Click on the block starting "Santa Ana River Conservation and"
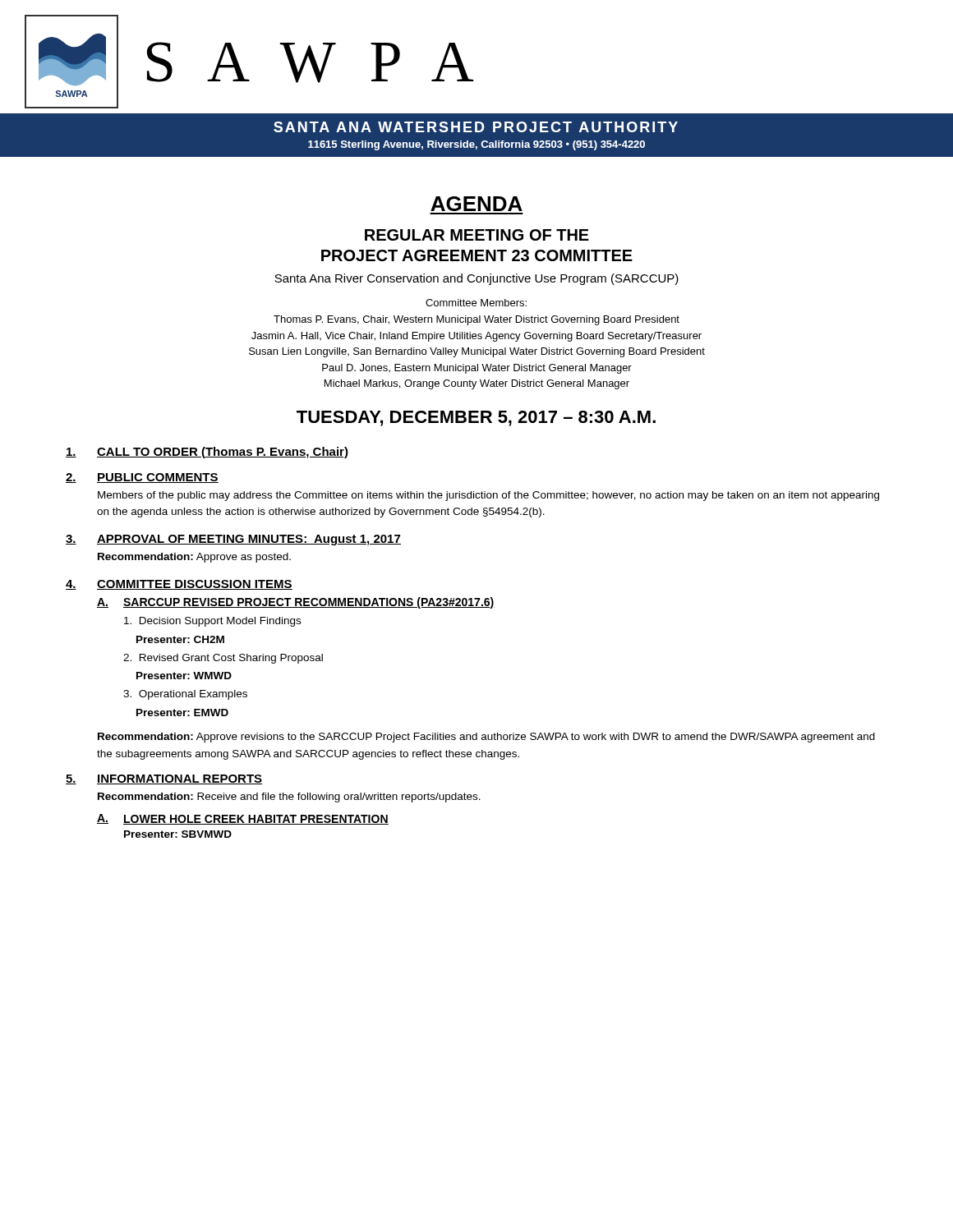Image resolution: width=953 pixels, height=1232 pixels. tap(476, 278)
